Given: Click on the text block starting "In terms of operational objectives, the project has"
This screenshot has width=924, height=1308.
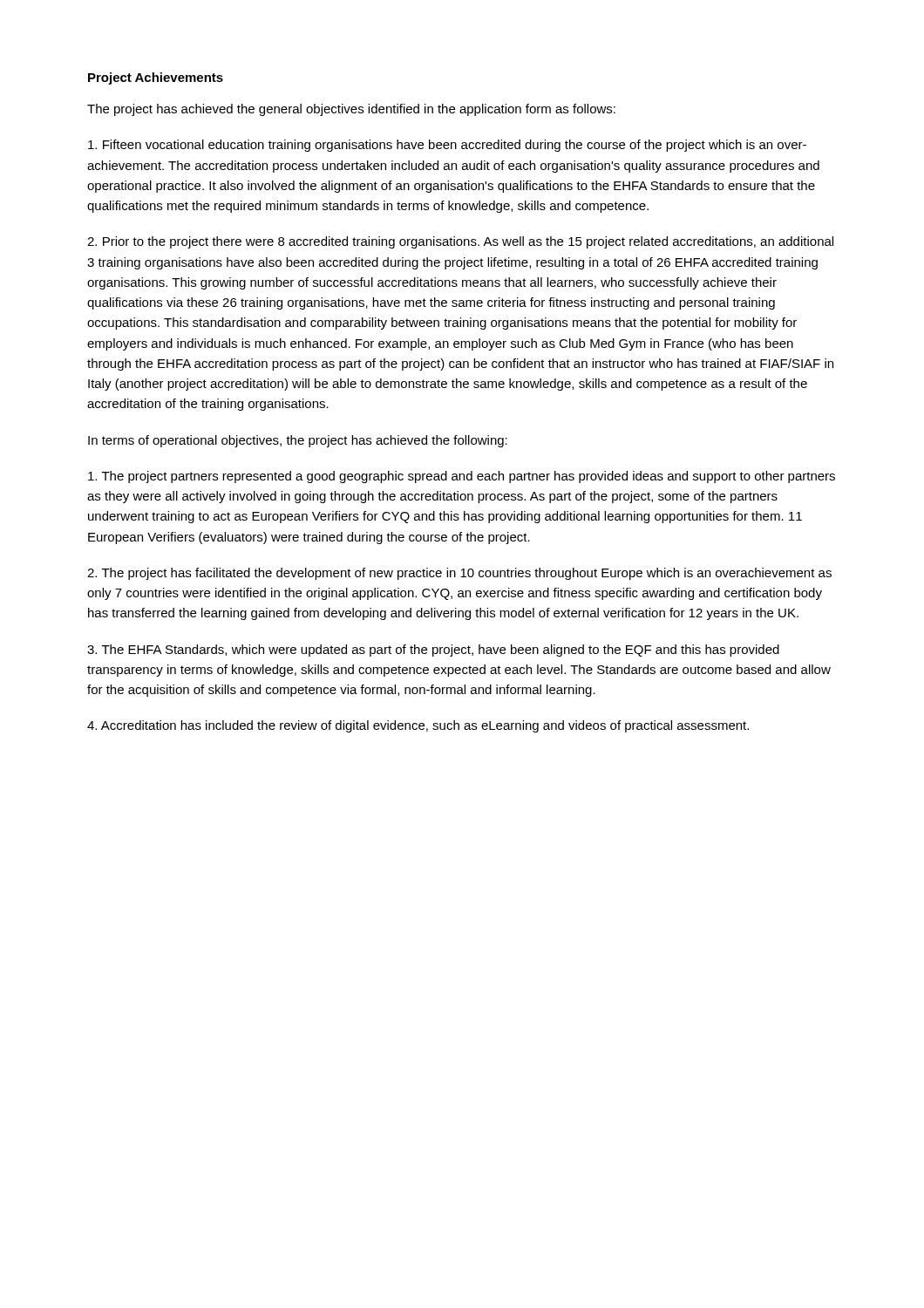Looking at the screenshot, I should point(298,439).
